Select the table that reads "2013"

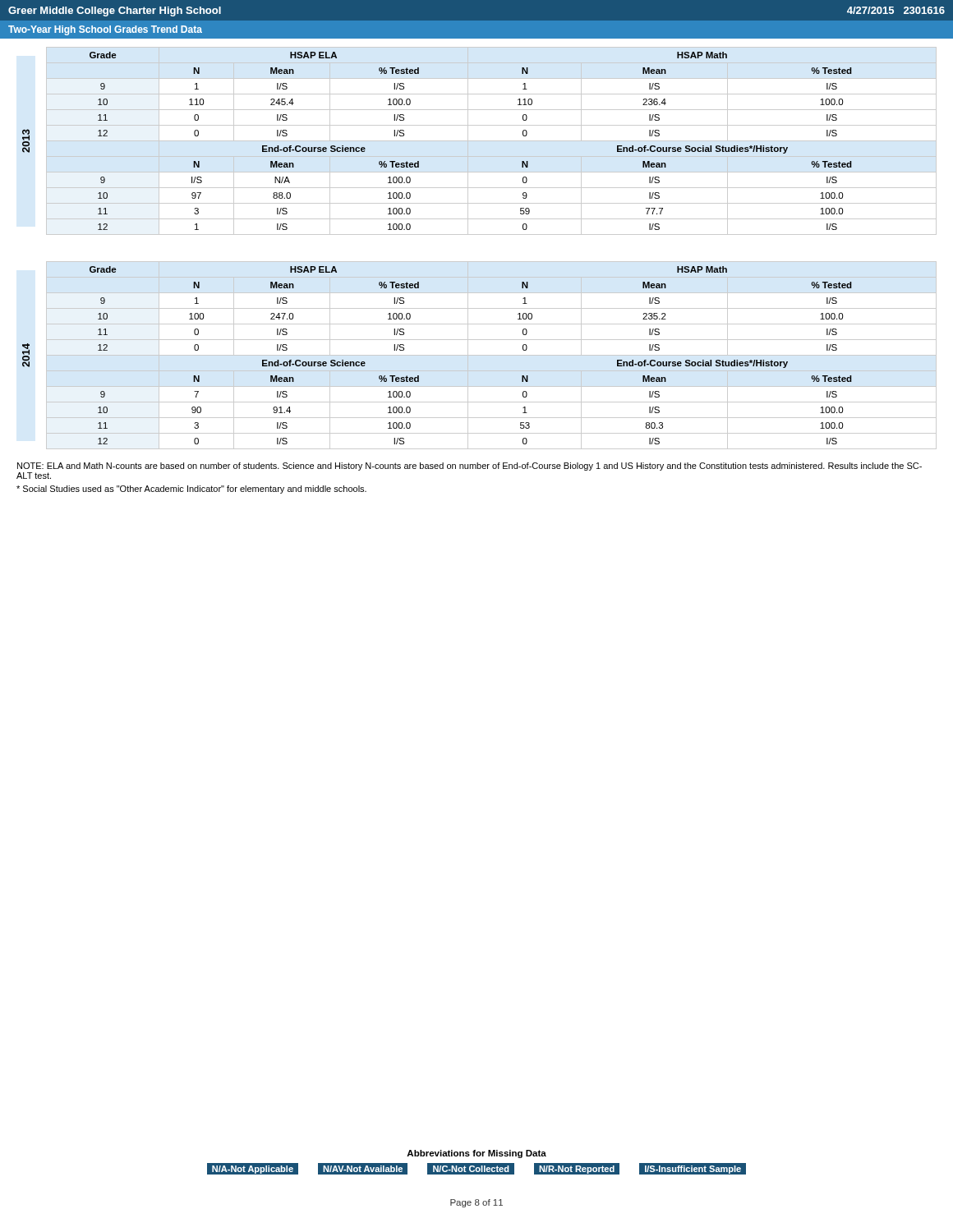point(476,141)
